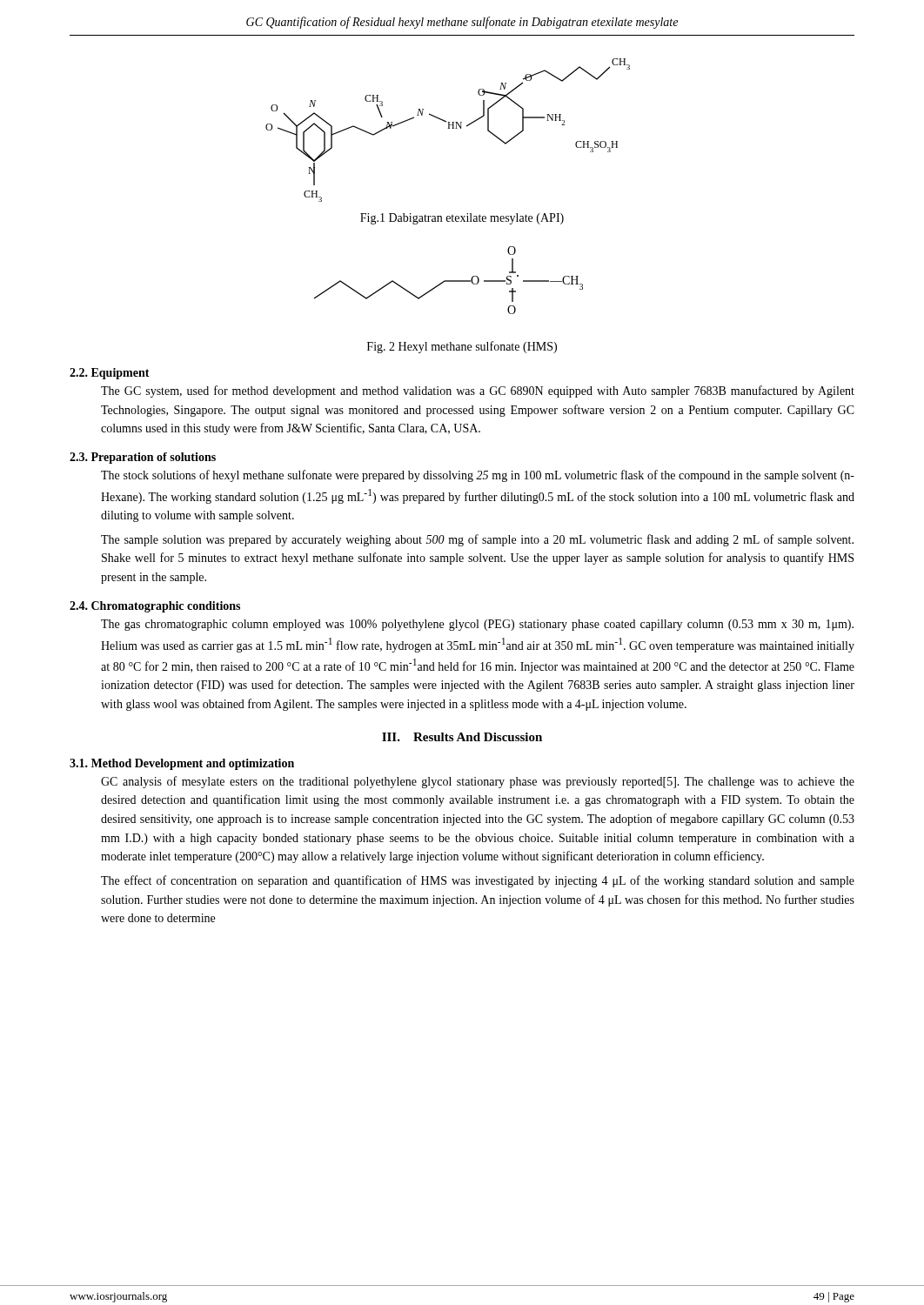Find the region starting "2.4. Chromatographic conditions"
The height and width of the screenshot is (1305, 924).
[x=155, y=606]
